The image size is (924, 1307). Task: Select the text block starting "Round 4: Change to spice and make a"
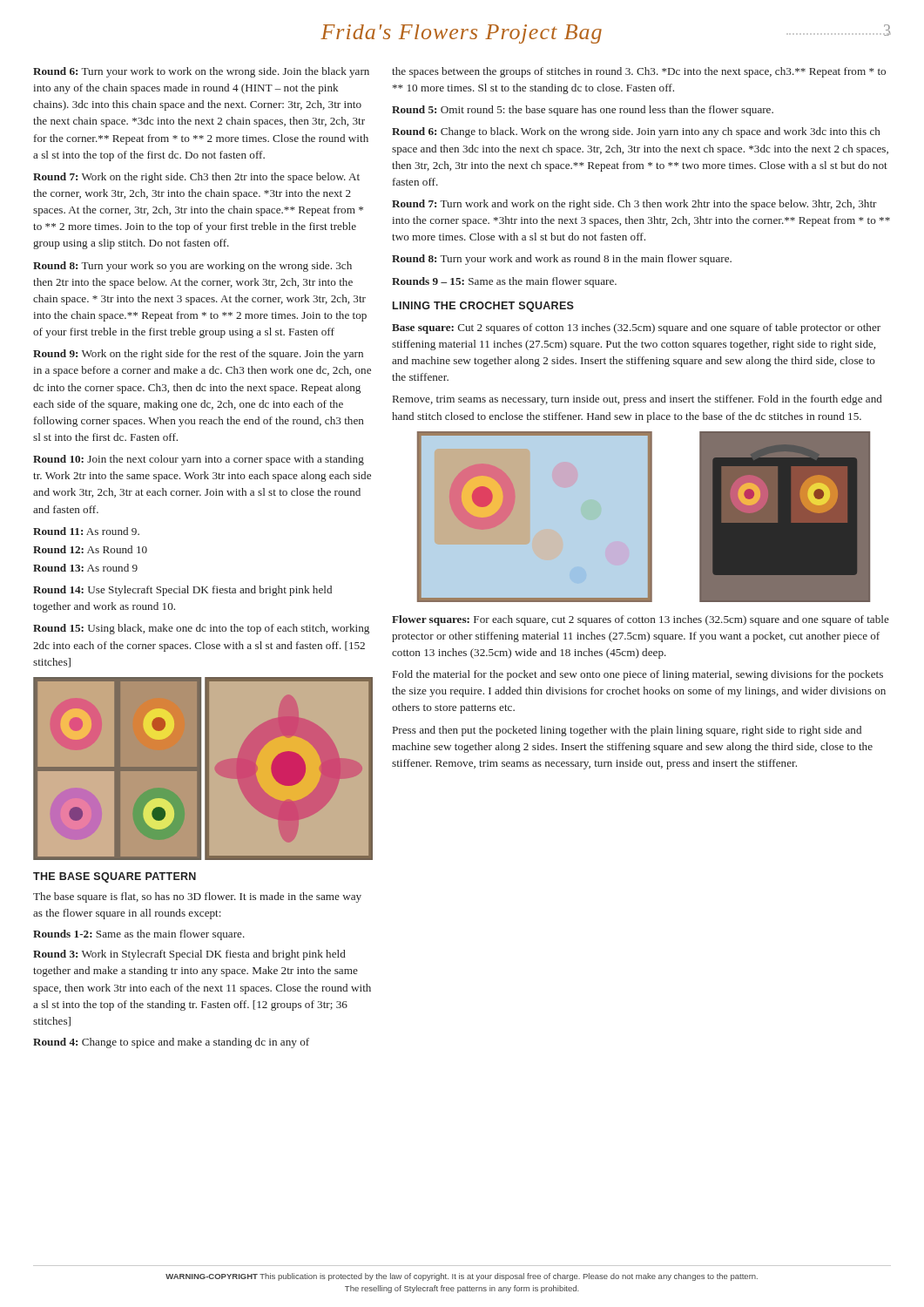click(x=171, y=1042)
